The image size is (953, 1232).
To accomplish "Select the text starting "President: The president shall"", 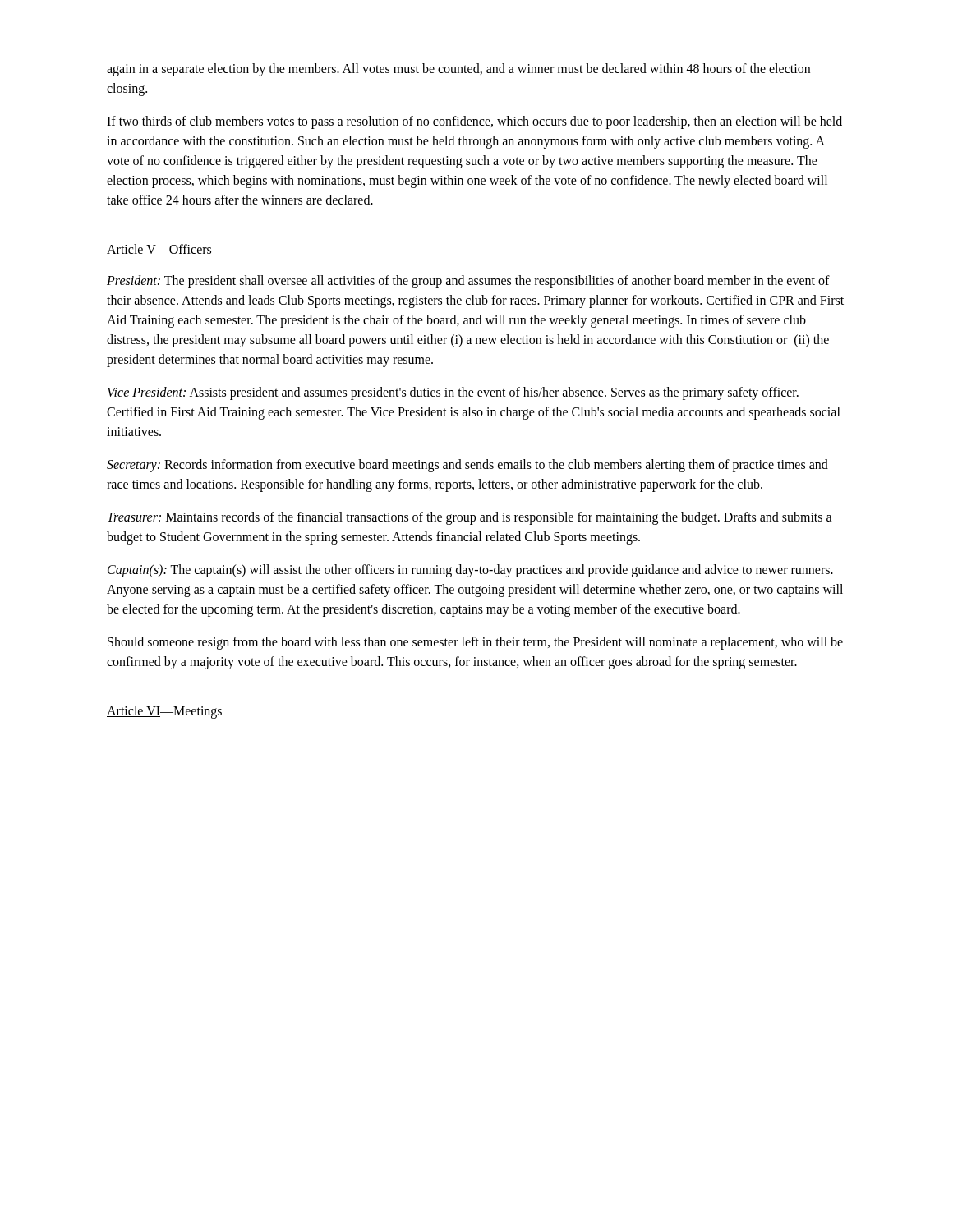I will pyautogui.click(x=475, y=320).
